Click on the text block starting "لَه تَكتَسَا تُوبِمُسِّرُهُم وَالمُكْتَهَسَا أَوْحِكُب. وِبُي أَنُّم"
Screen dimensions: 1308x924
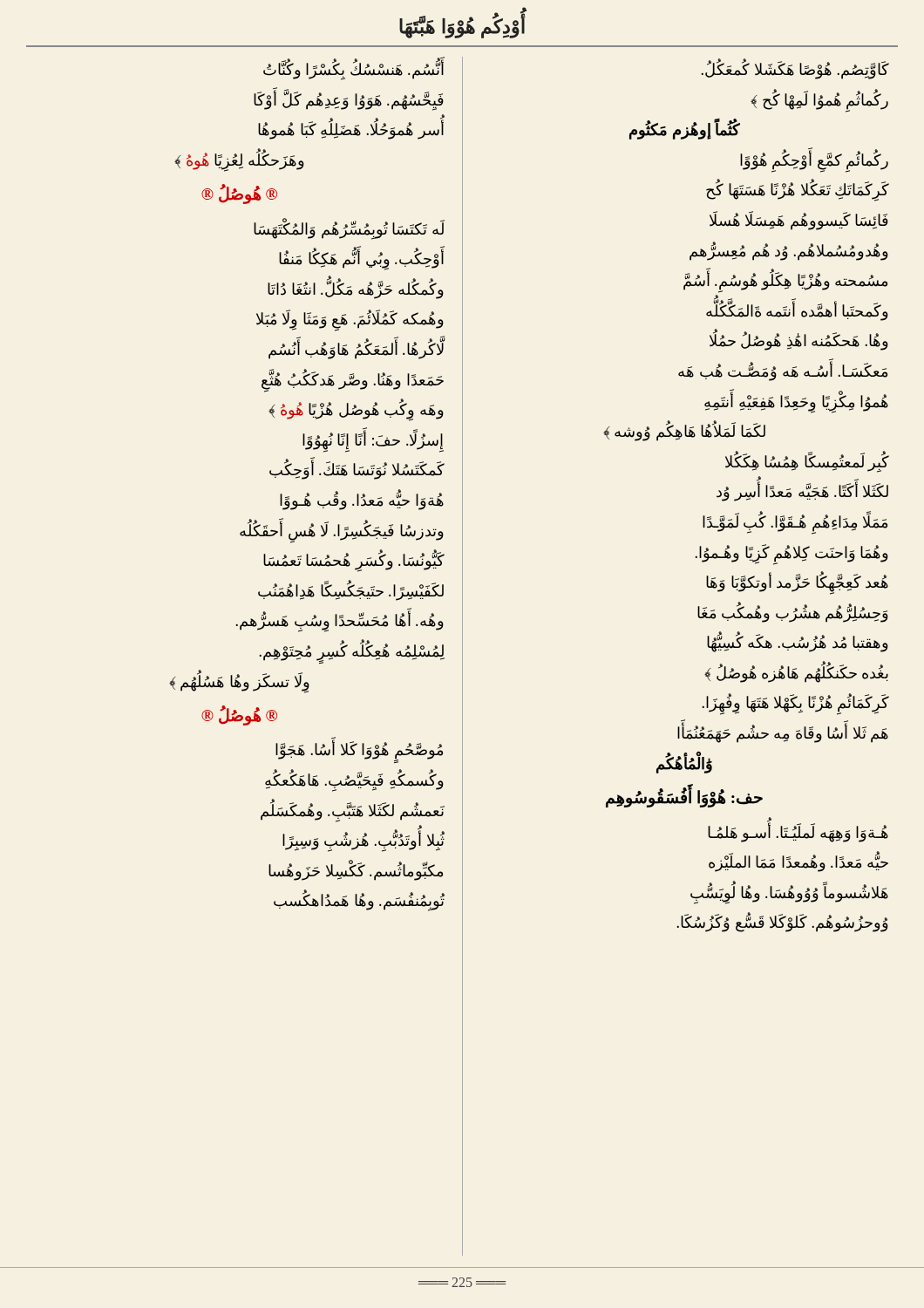point(349,229)
